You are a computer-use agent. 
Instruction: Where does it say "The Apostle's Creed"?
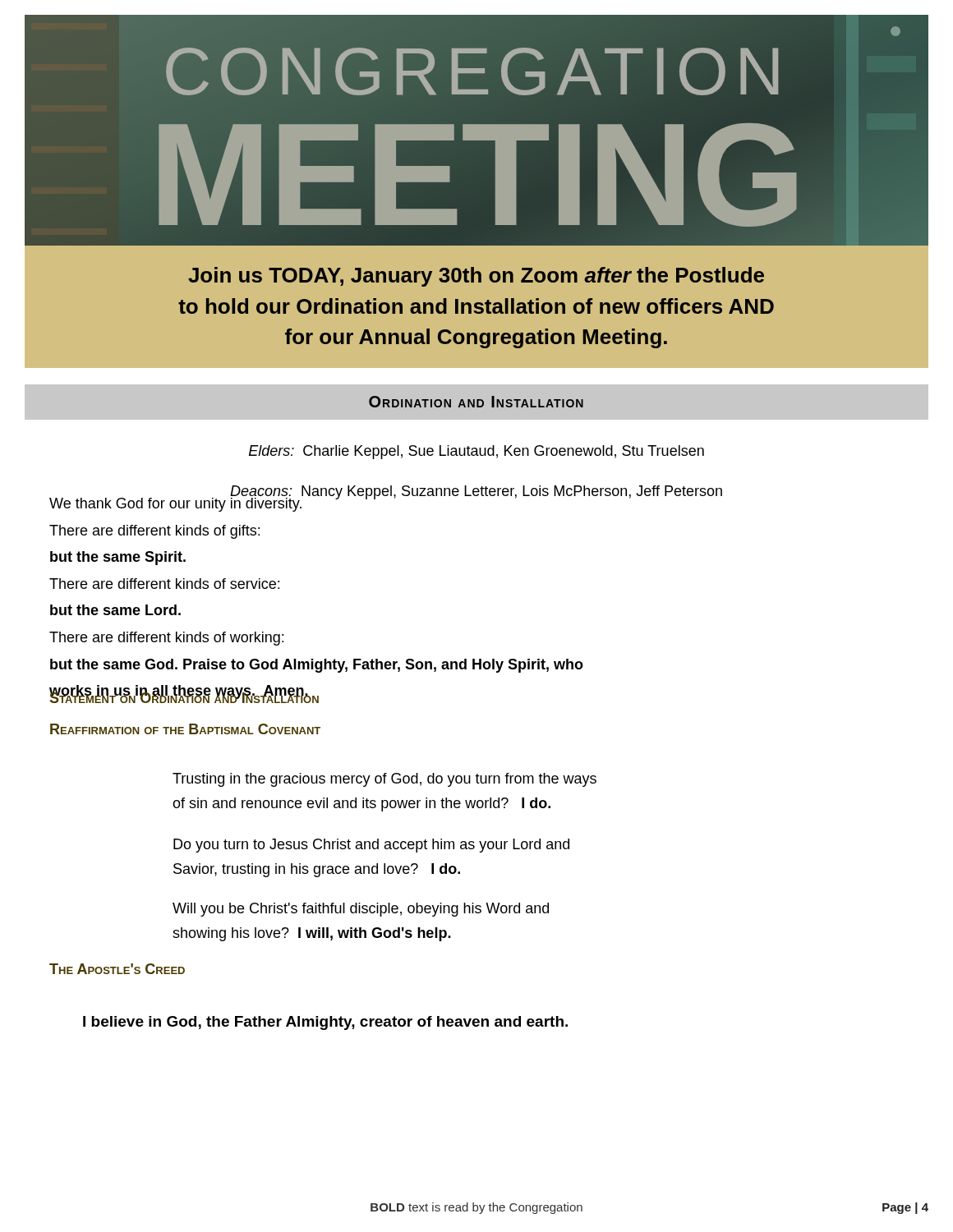(117, 969)
